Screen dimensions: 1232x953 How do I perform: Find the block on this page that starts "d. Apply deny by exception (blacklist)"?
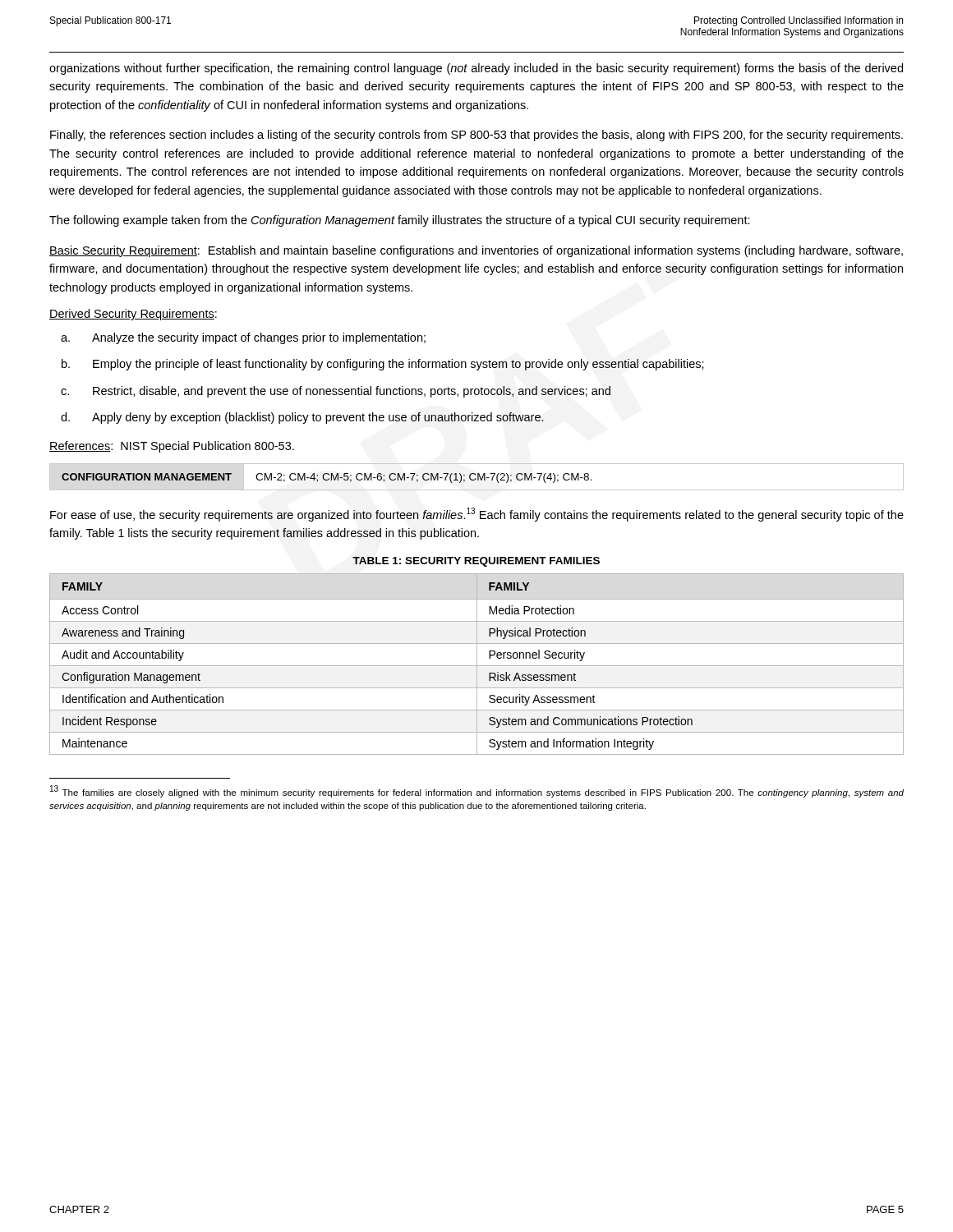point(476,417)
